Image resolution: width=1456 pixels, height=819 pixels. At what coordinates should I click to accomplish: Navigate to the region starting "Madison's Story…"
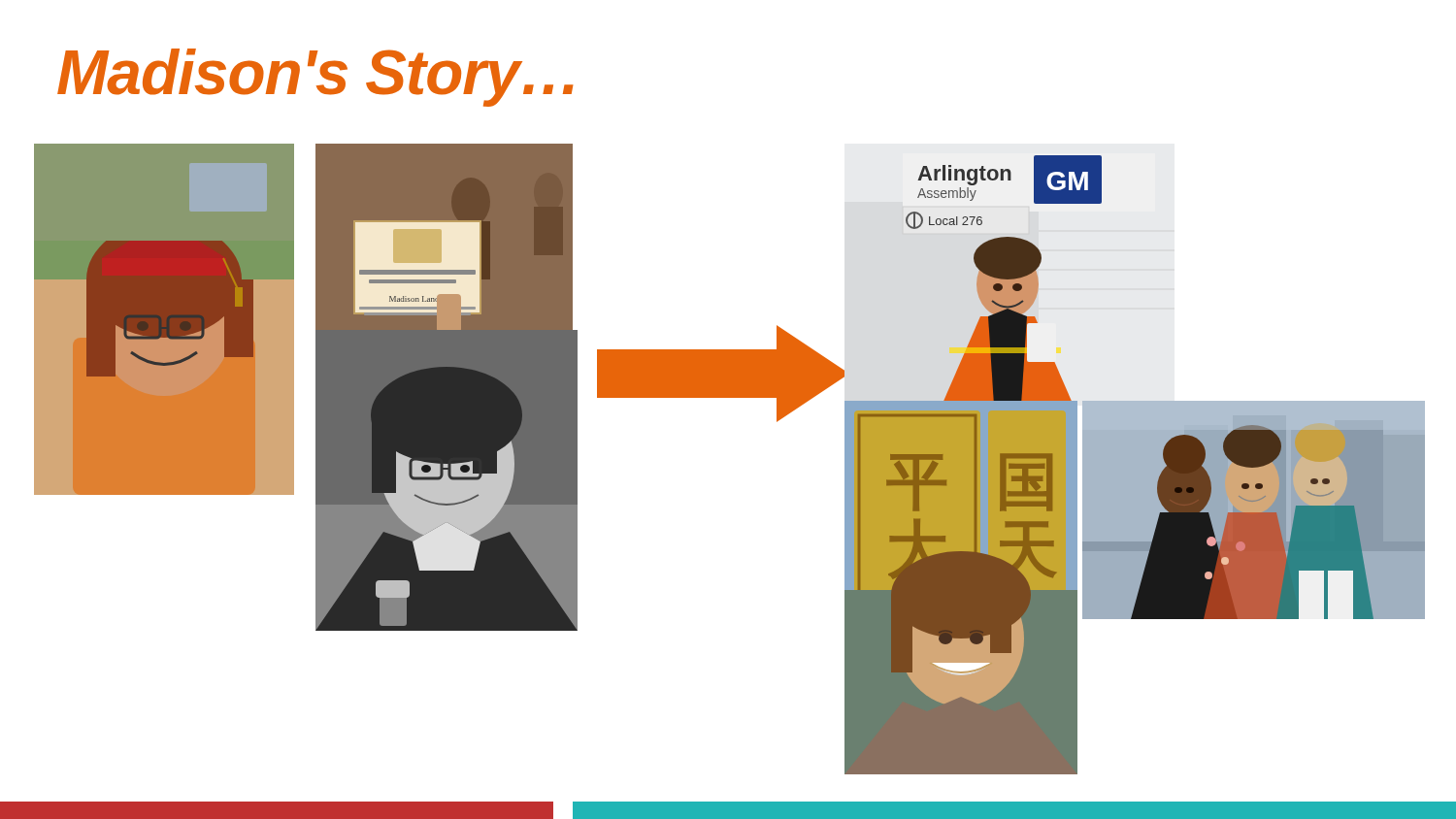click(x=318, y=73)
